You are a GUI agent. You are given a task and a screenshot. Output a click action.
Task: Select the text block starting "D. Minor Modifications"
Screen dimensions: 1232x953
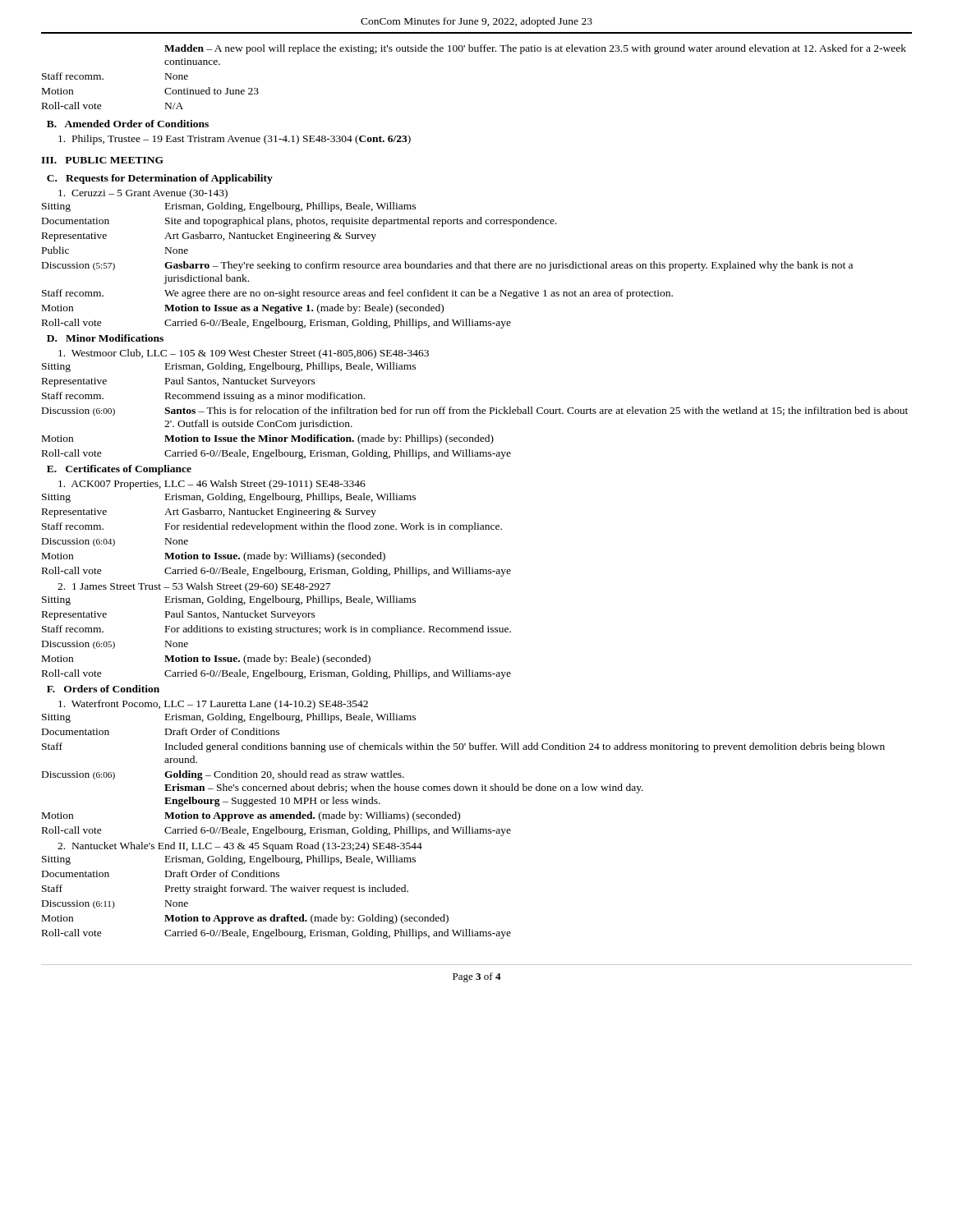(102, 338)
